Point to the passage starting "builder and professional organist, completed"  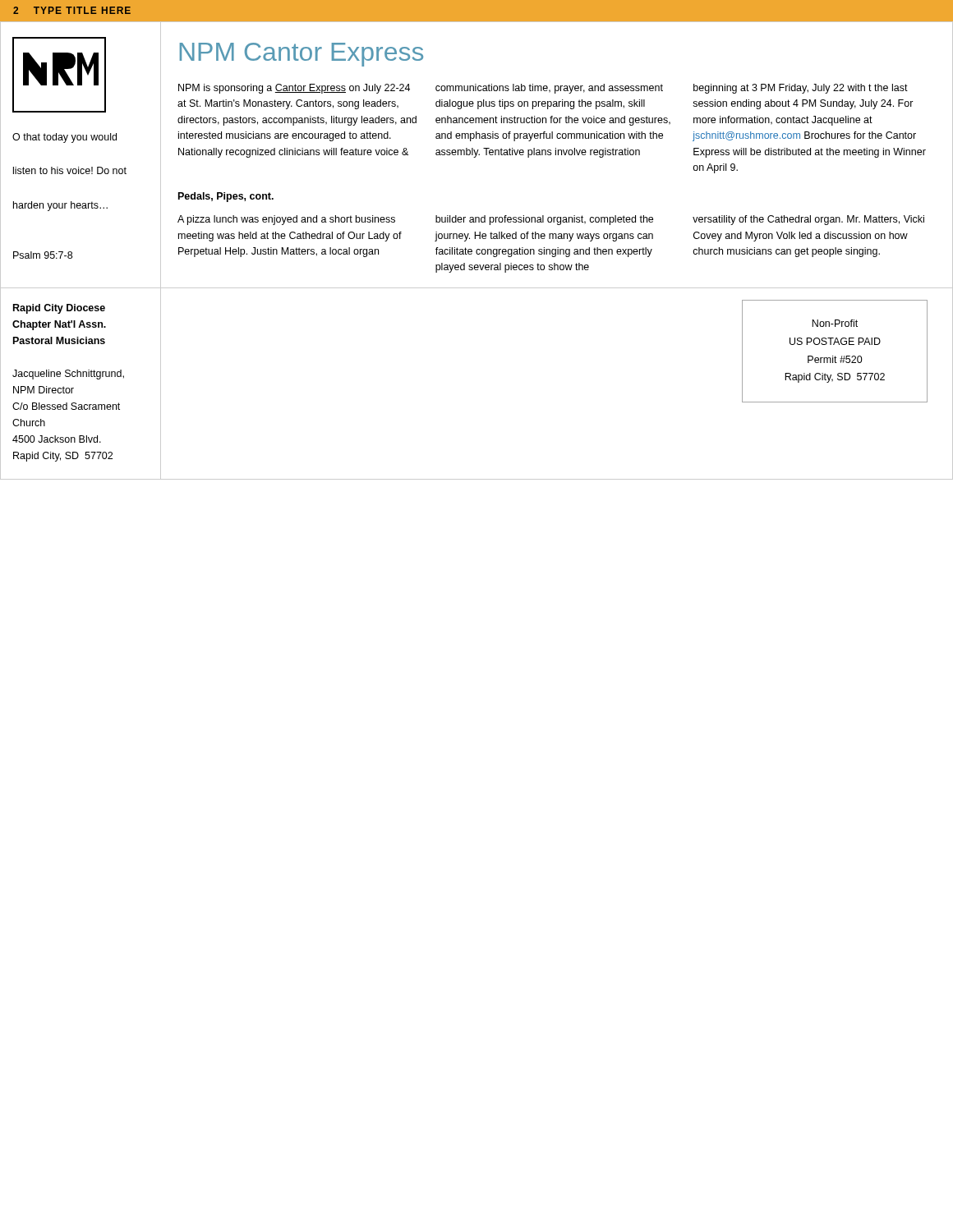pyautogui.click(x=544, y=243)
